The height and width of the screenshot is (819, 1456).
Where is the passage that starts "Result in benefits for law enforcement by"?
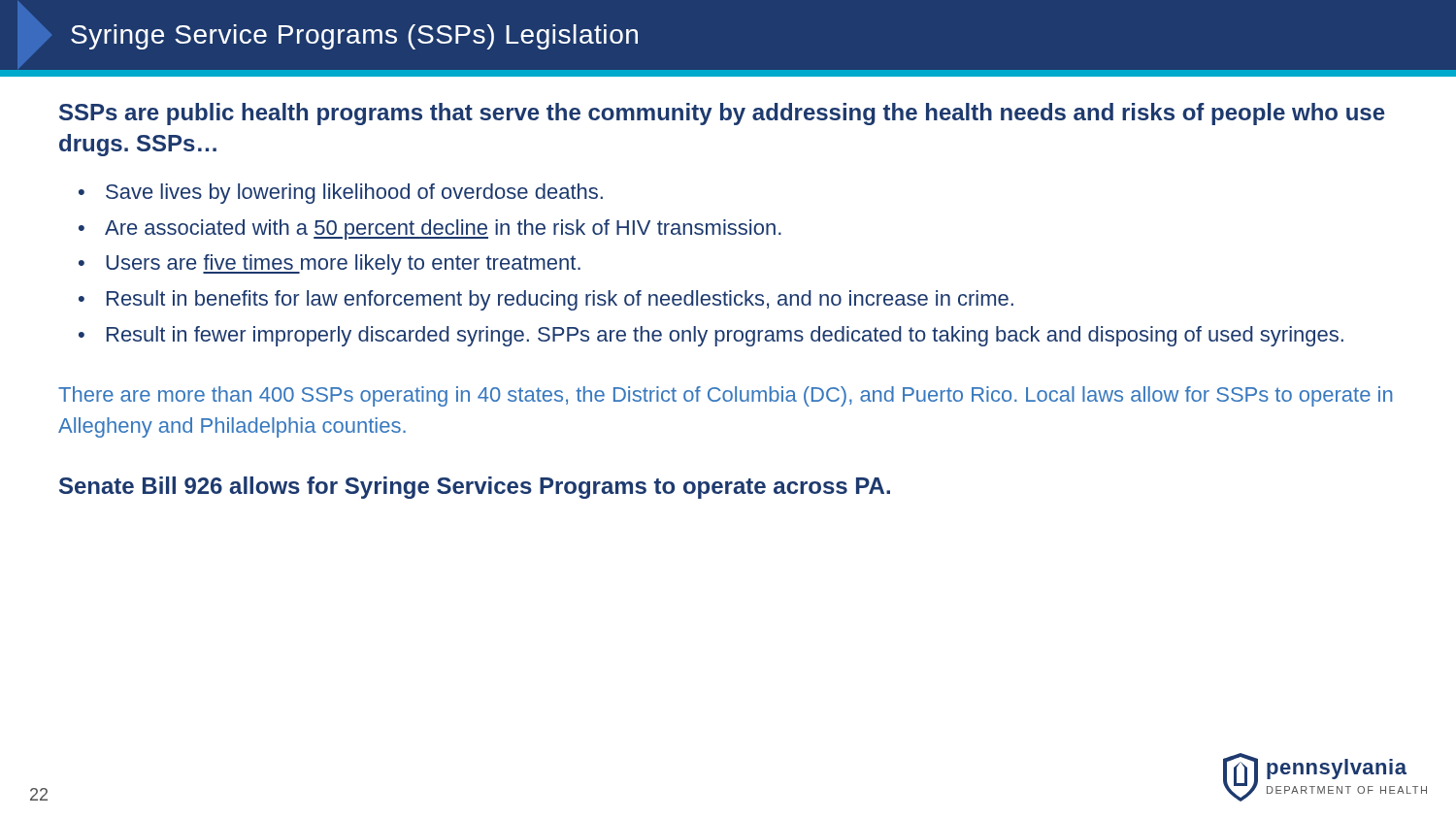560,299
